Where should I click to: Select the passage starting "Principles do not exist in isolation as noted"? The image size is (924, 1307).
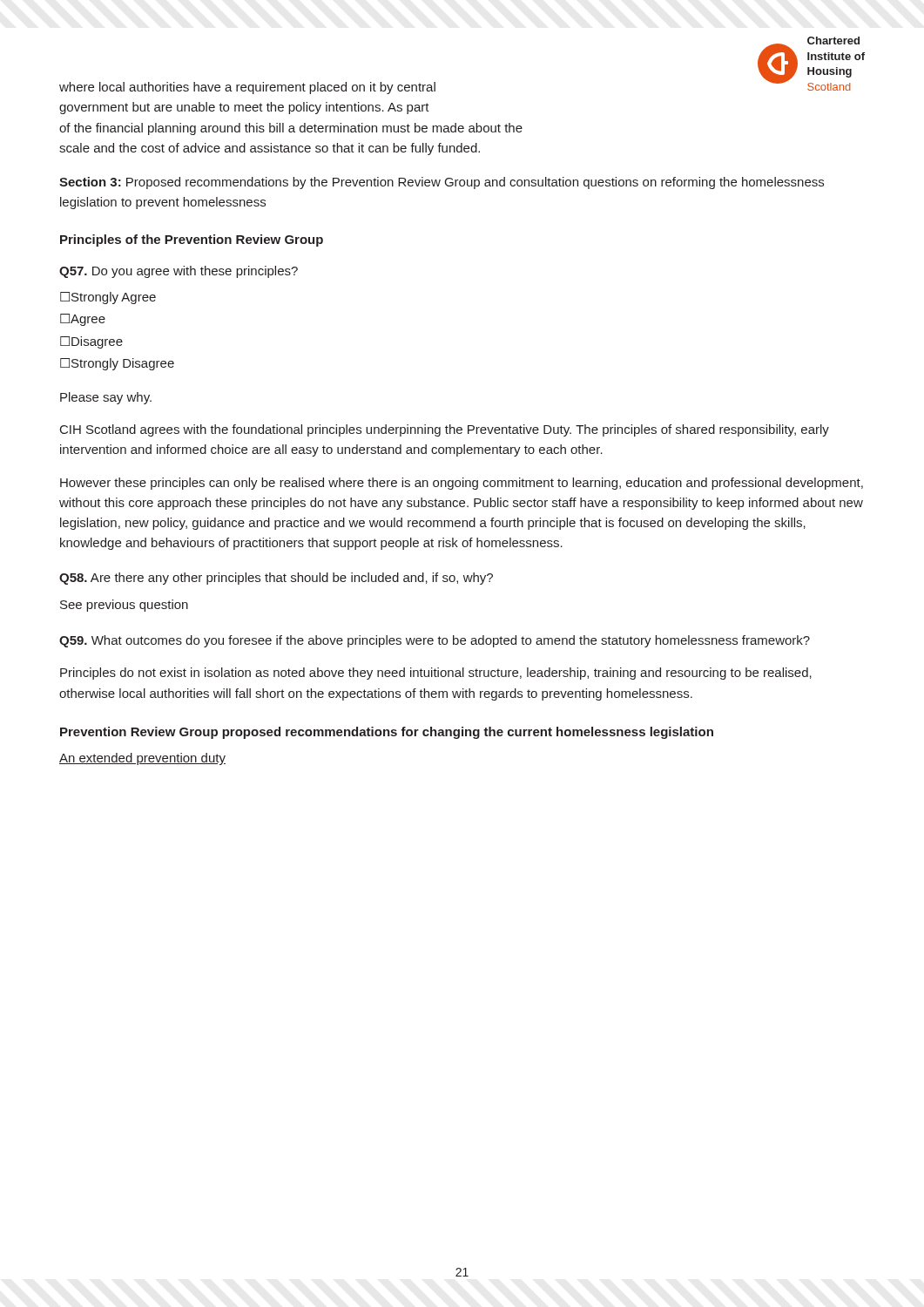[x=436, y=683]
